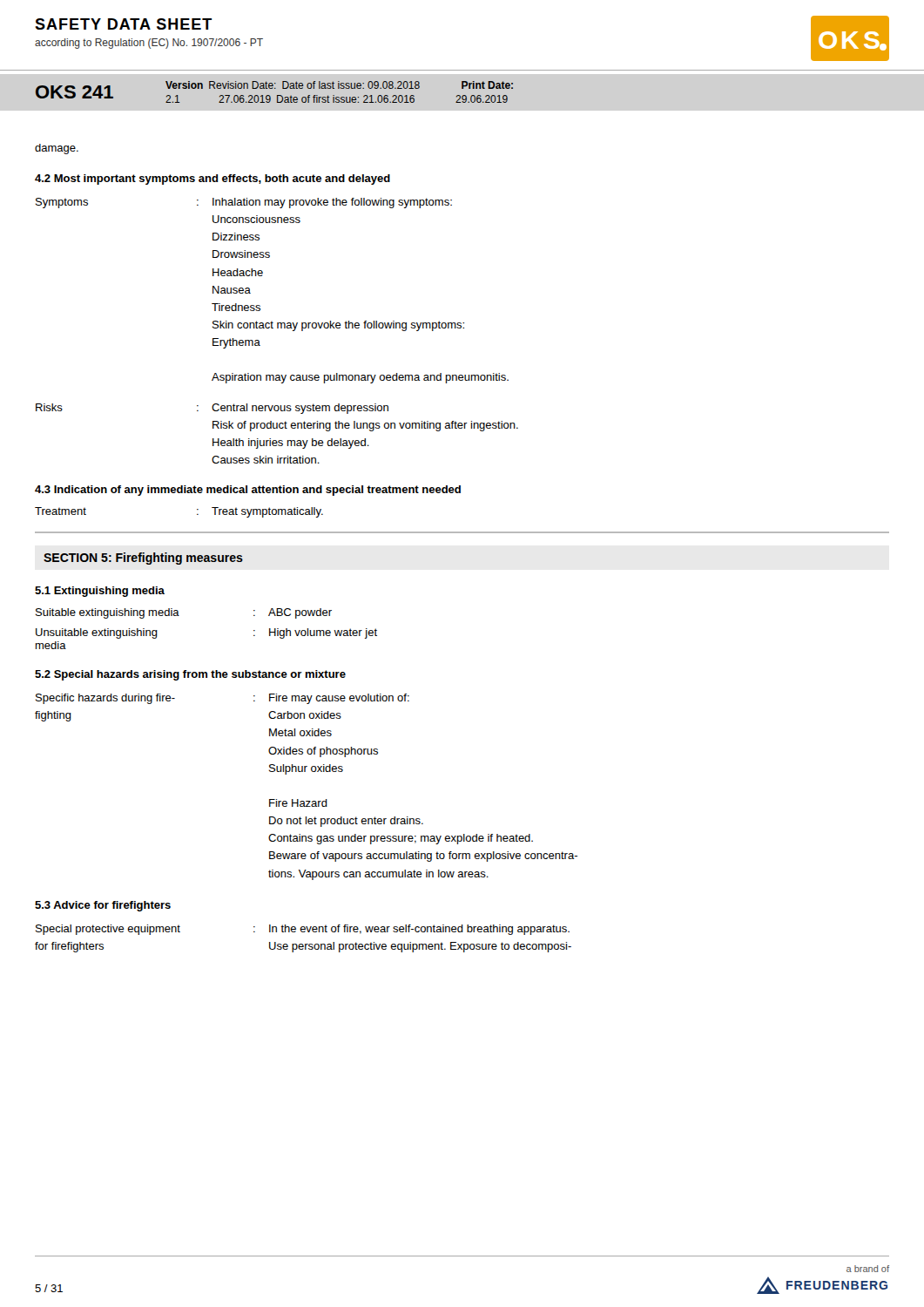Click on the section header that reads "4.2 Most important symptoms and effects,"
Viewport: 924px width, 1307px height.
pyautogui.click(x=213, y=178)
